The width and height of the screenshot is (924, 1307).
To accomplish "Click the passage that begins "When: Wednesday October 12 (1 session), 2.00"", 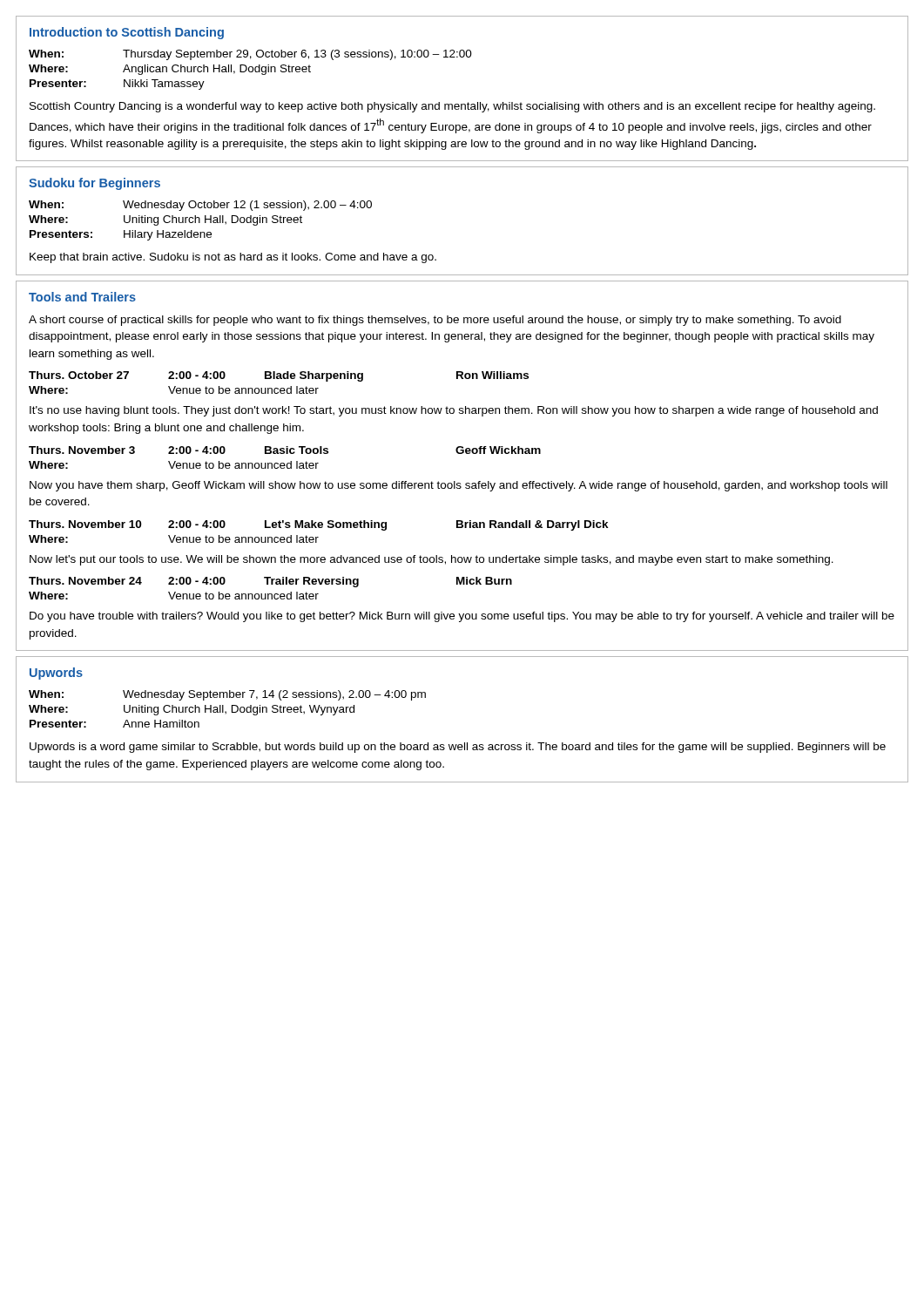I will tap(200, 219).
